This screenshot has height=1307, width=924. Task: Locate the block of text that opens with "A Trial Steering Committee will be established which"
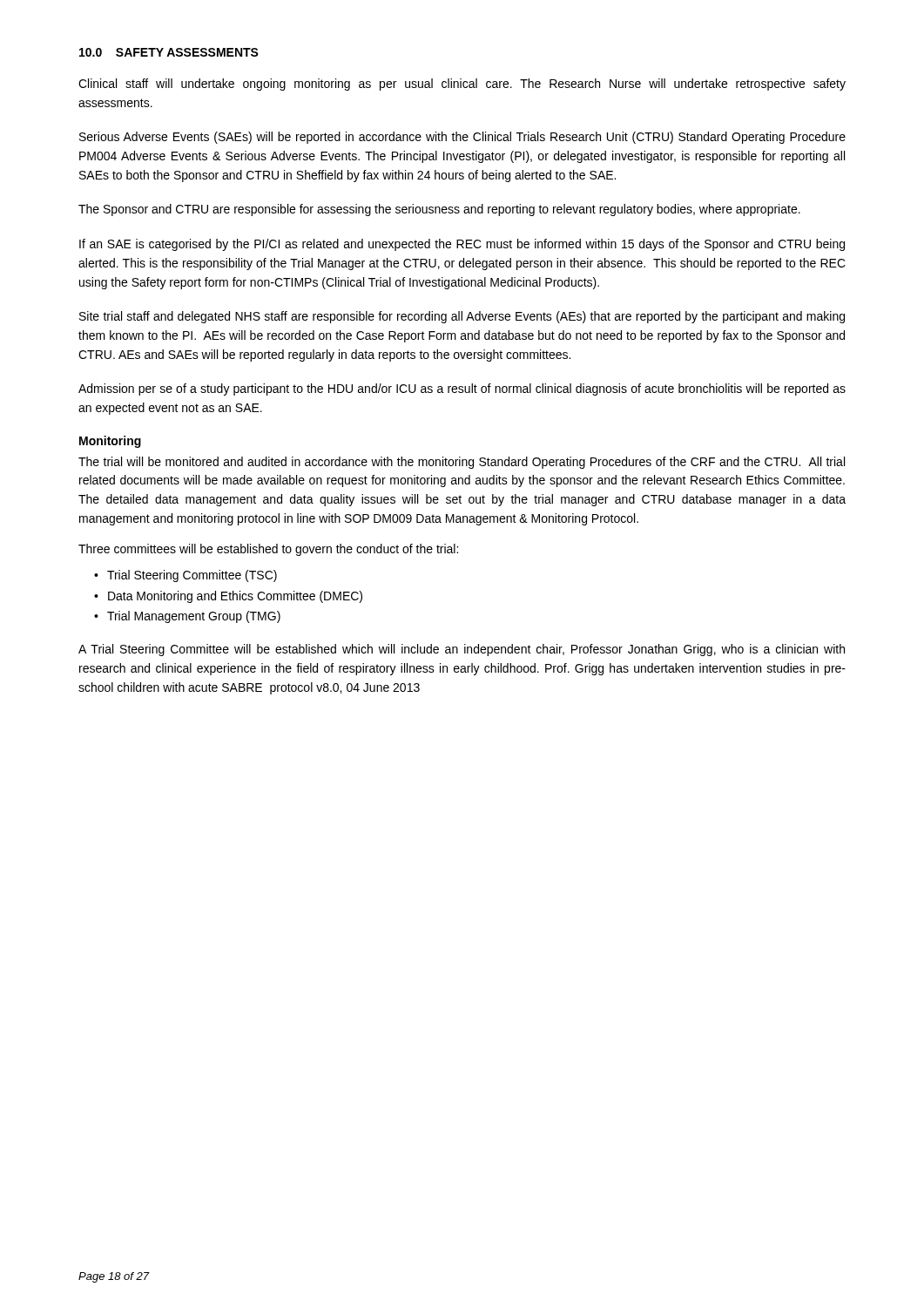(462, 668)
